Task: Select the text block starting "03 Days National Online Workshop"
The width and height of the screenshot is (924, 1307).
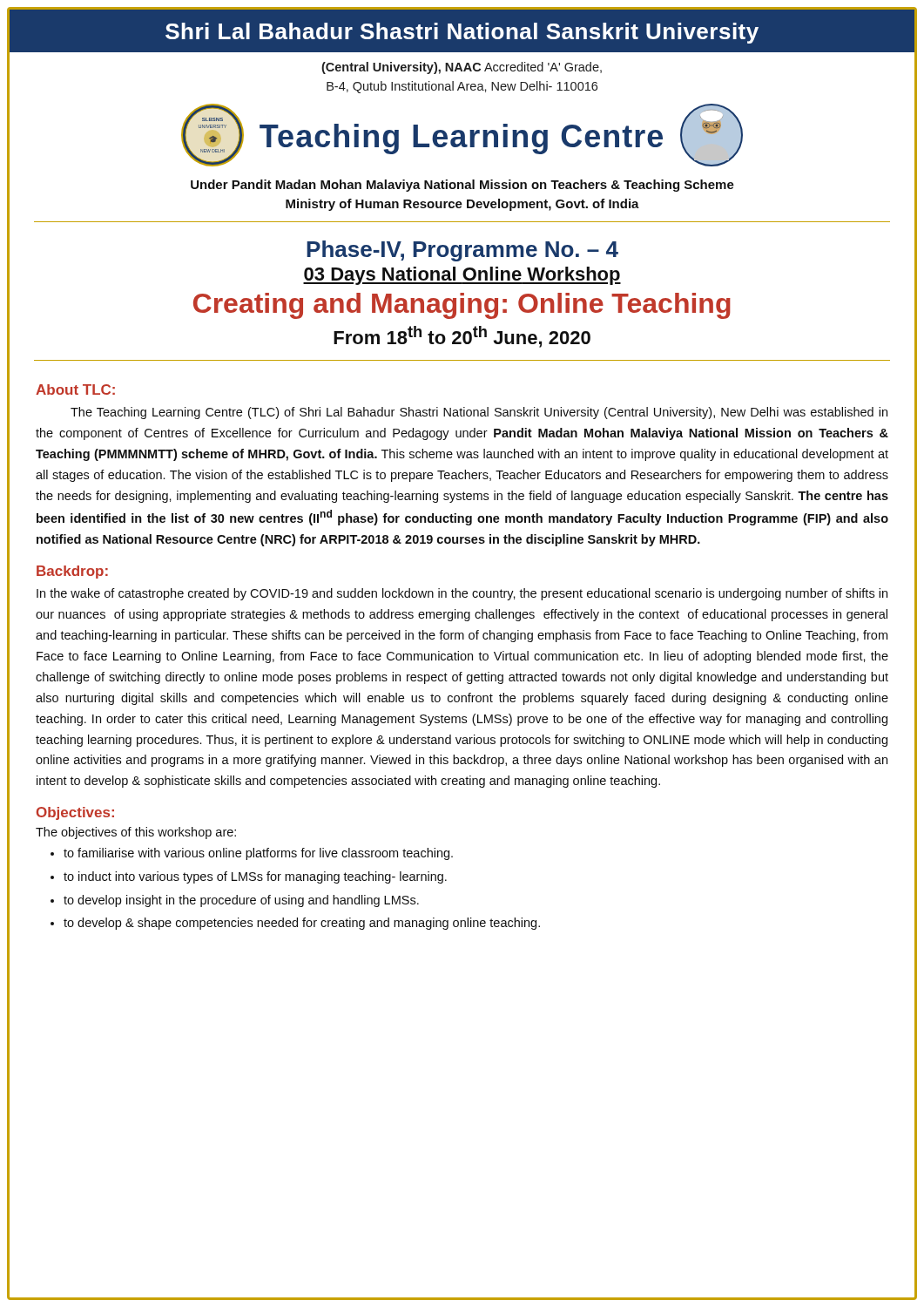Action: [x=462, y=274]
